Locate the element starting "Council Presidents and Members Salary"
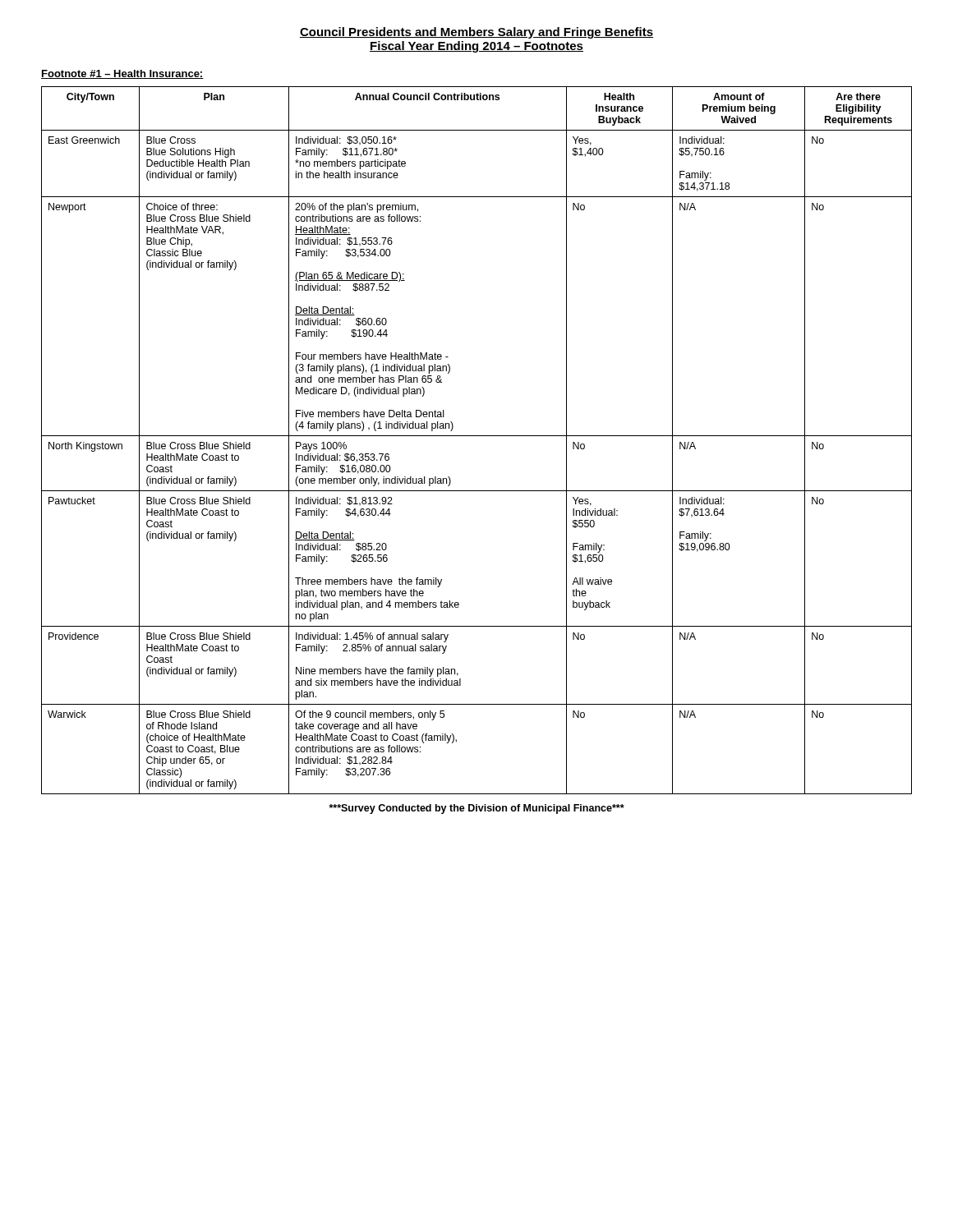 [x=476, y=39]
